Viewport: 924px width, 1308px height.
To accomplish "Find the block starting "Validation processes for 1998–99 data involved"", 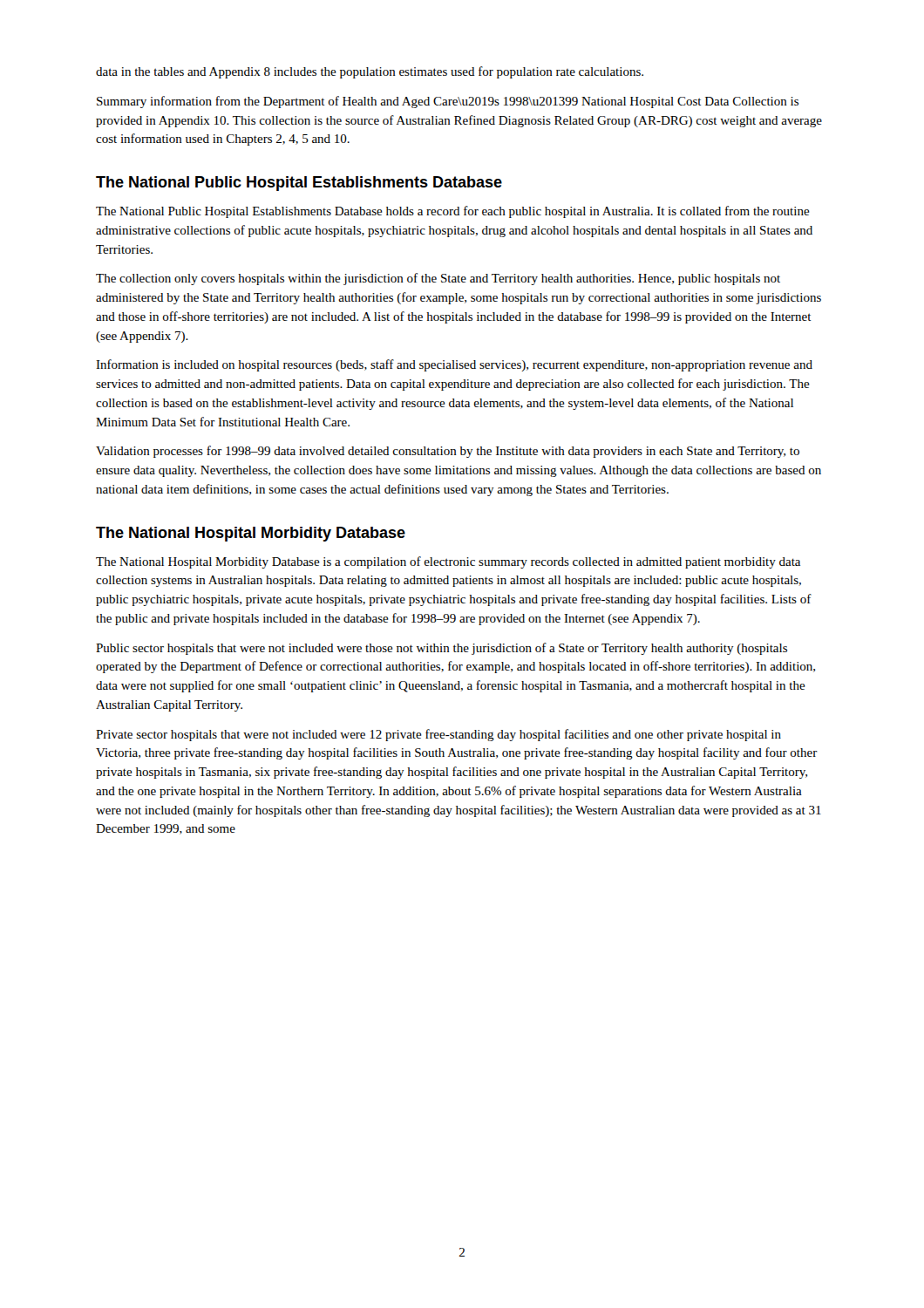I will point(462,471).
